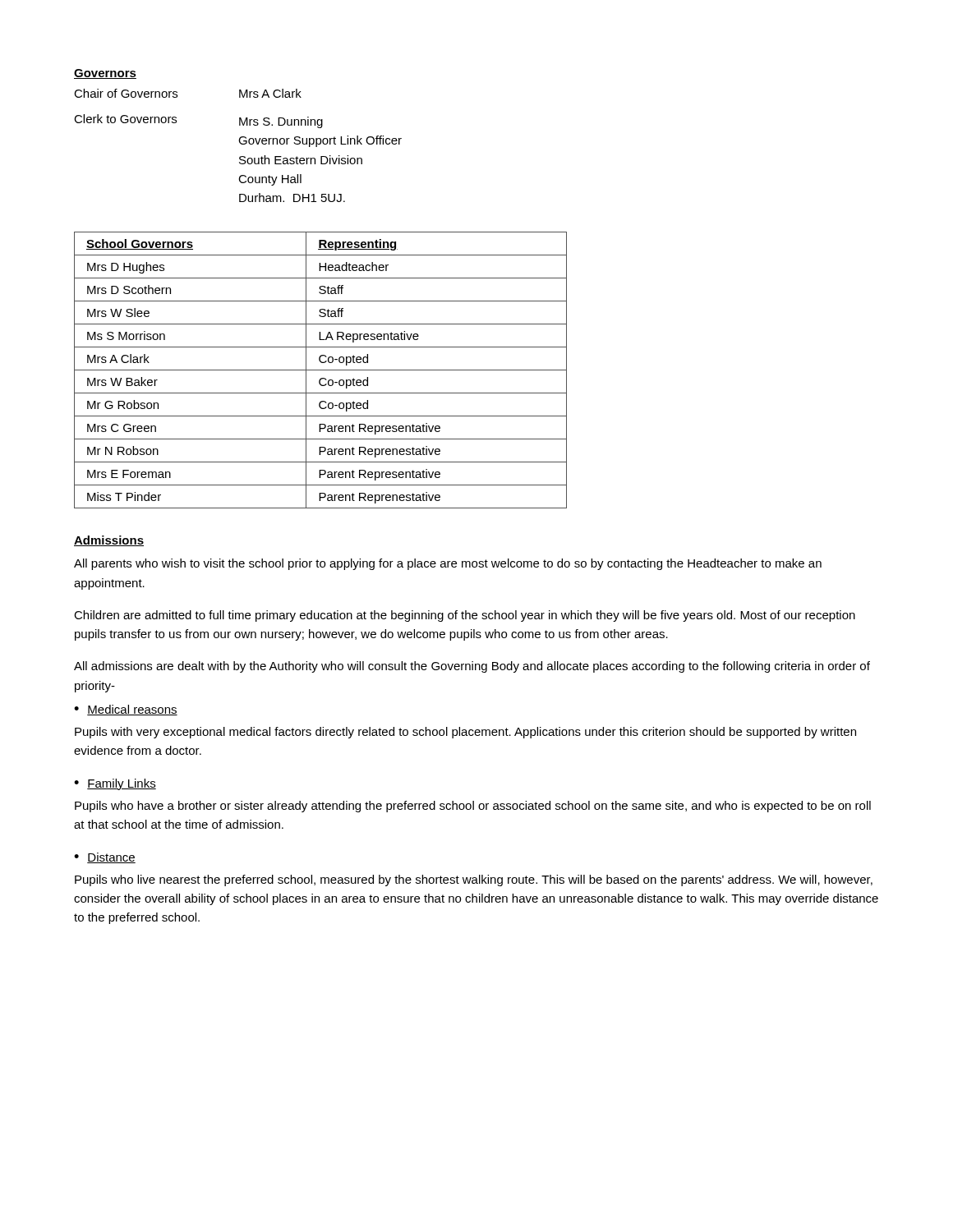
Task: Point to the text block starting "Pupils who live nearest the"
Action: (x=476, y=898)
